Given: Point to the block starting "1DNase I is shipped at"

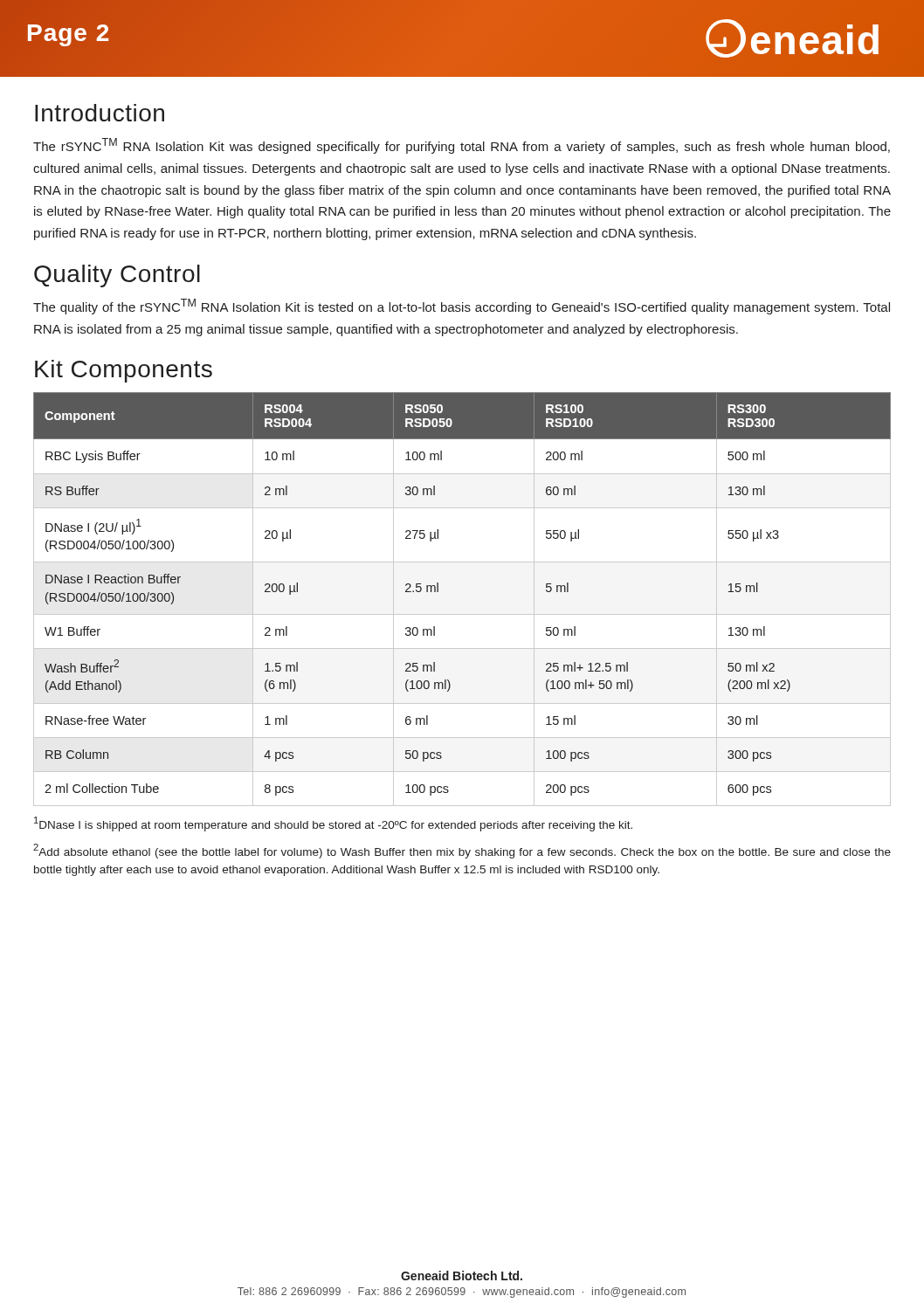Looking at the screenshot, I should [x=333, y=823].
